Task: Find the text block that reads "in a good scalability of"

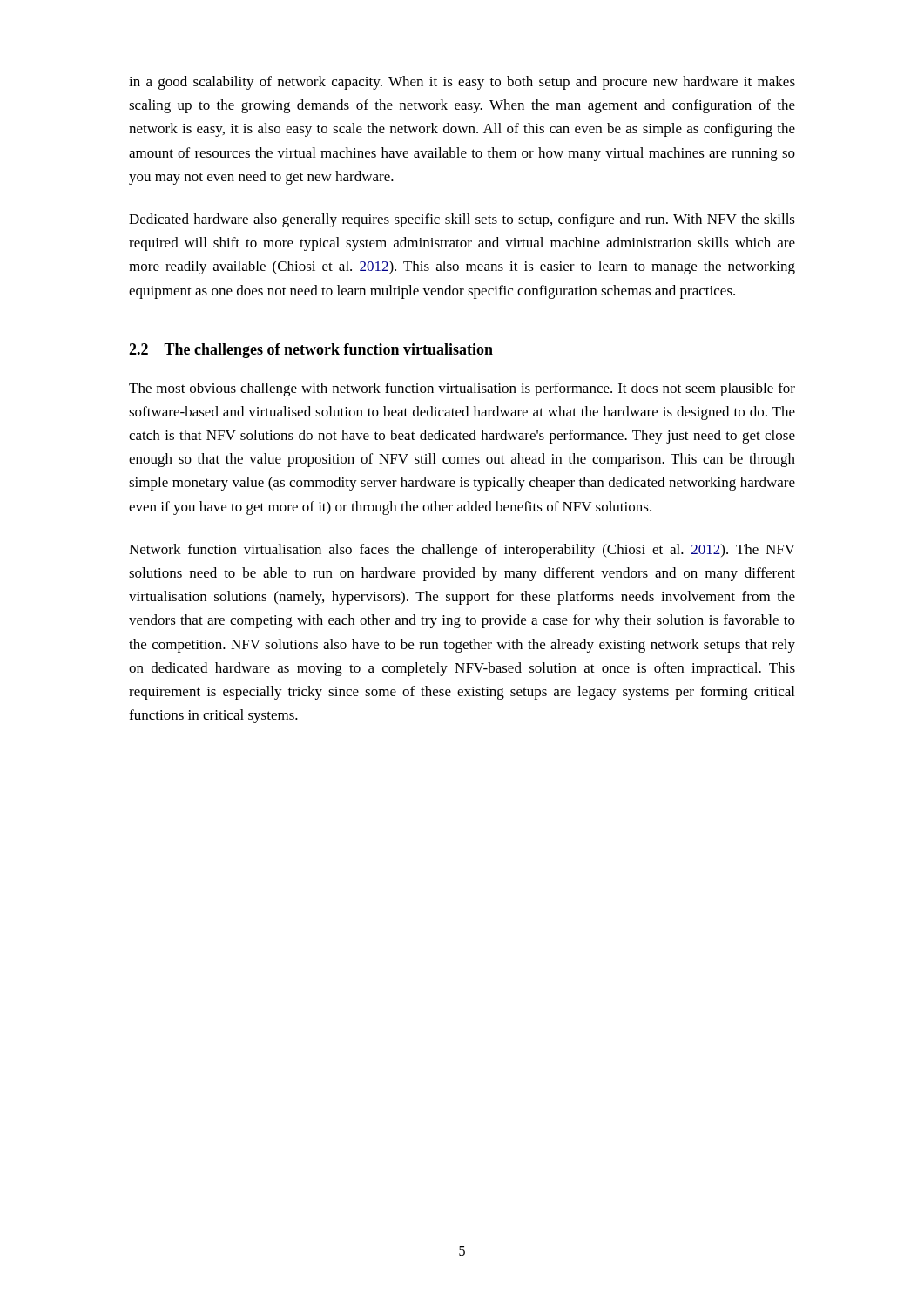Action: (462, 129)
